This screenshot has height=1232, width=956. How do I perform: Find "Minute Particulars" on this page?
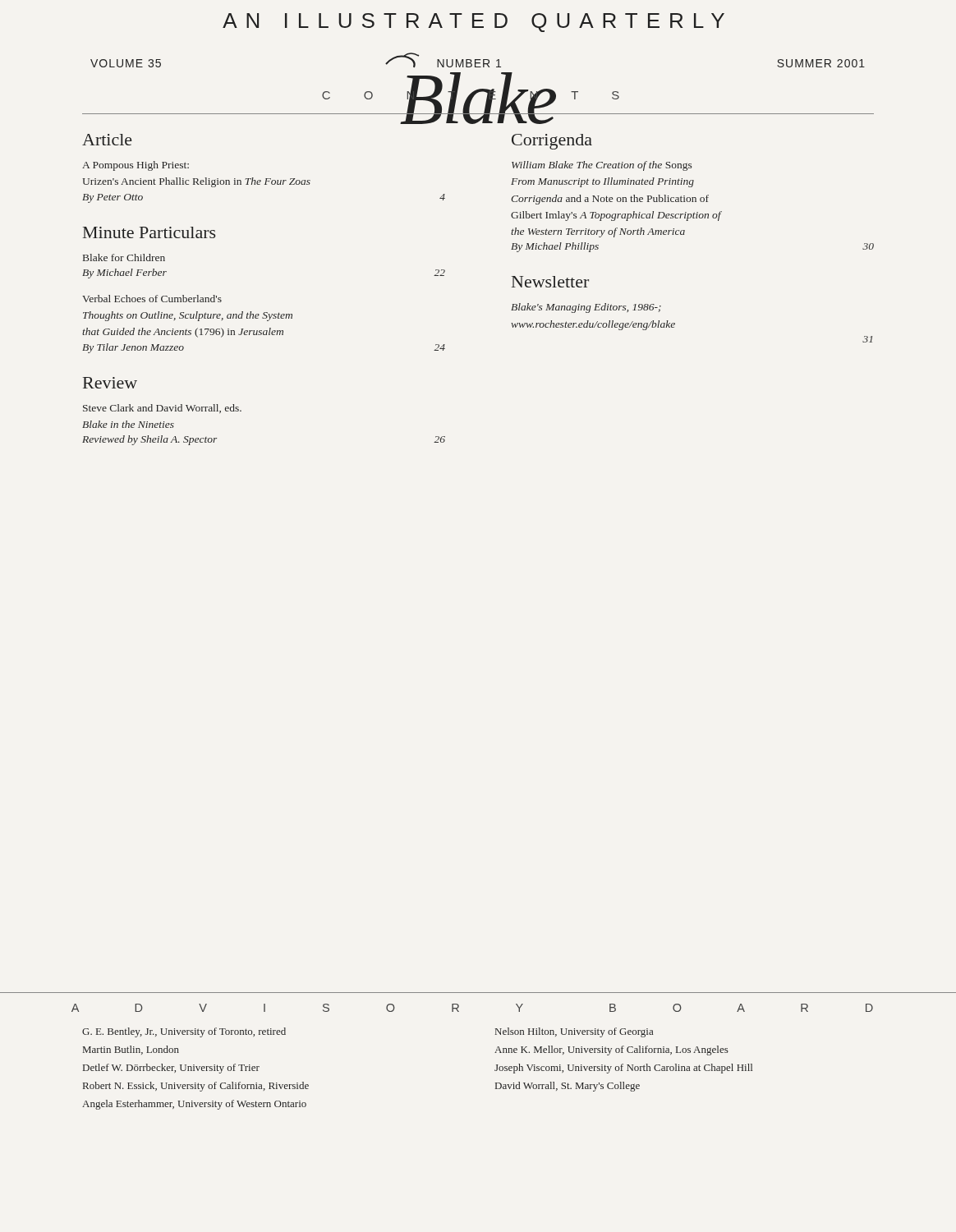coord(149,232)
